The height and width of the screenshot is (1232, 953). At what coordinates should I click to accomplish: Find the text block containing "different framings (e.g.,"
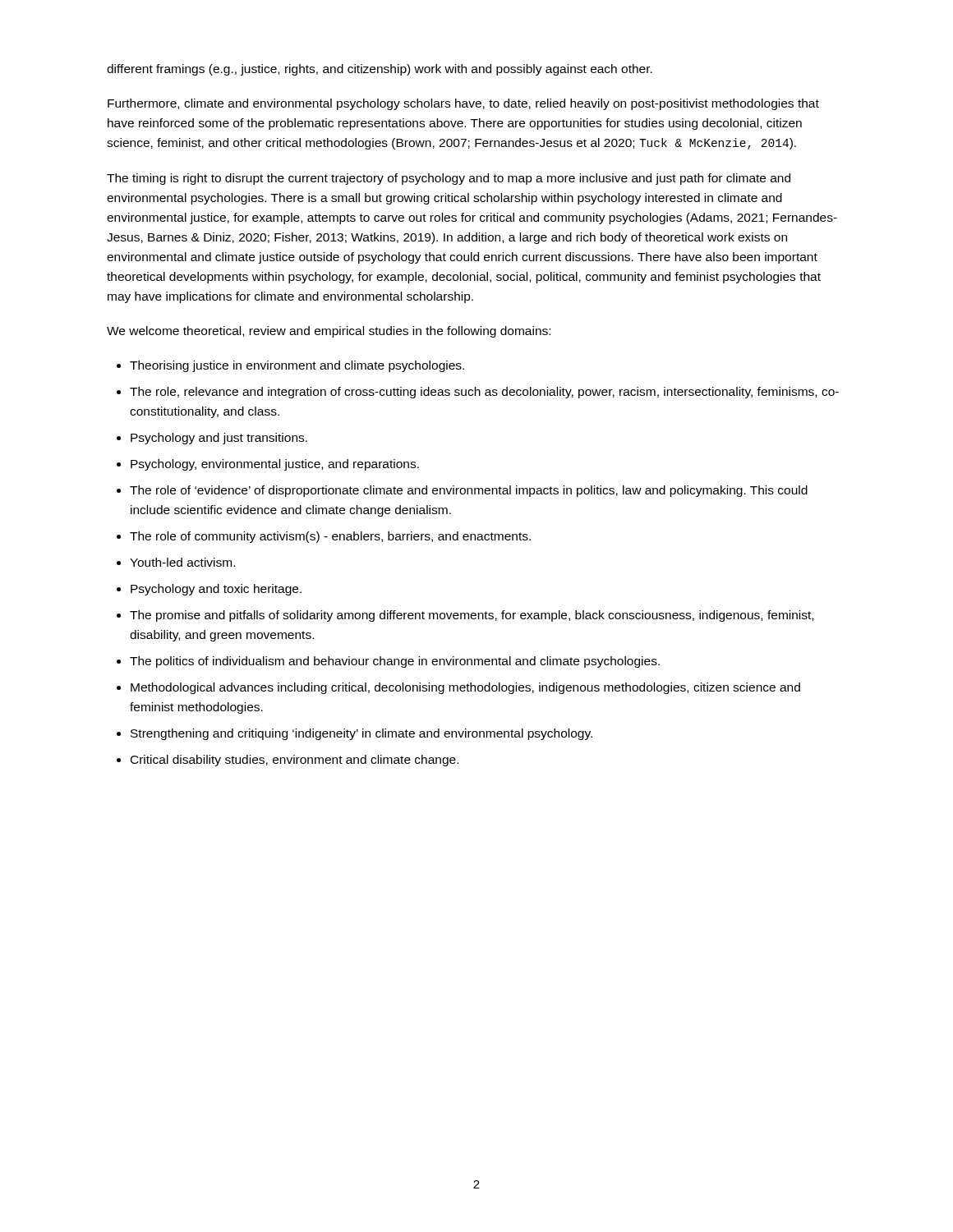(380, 69)
